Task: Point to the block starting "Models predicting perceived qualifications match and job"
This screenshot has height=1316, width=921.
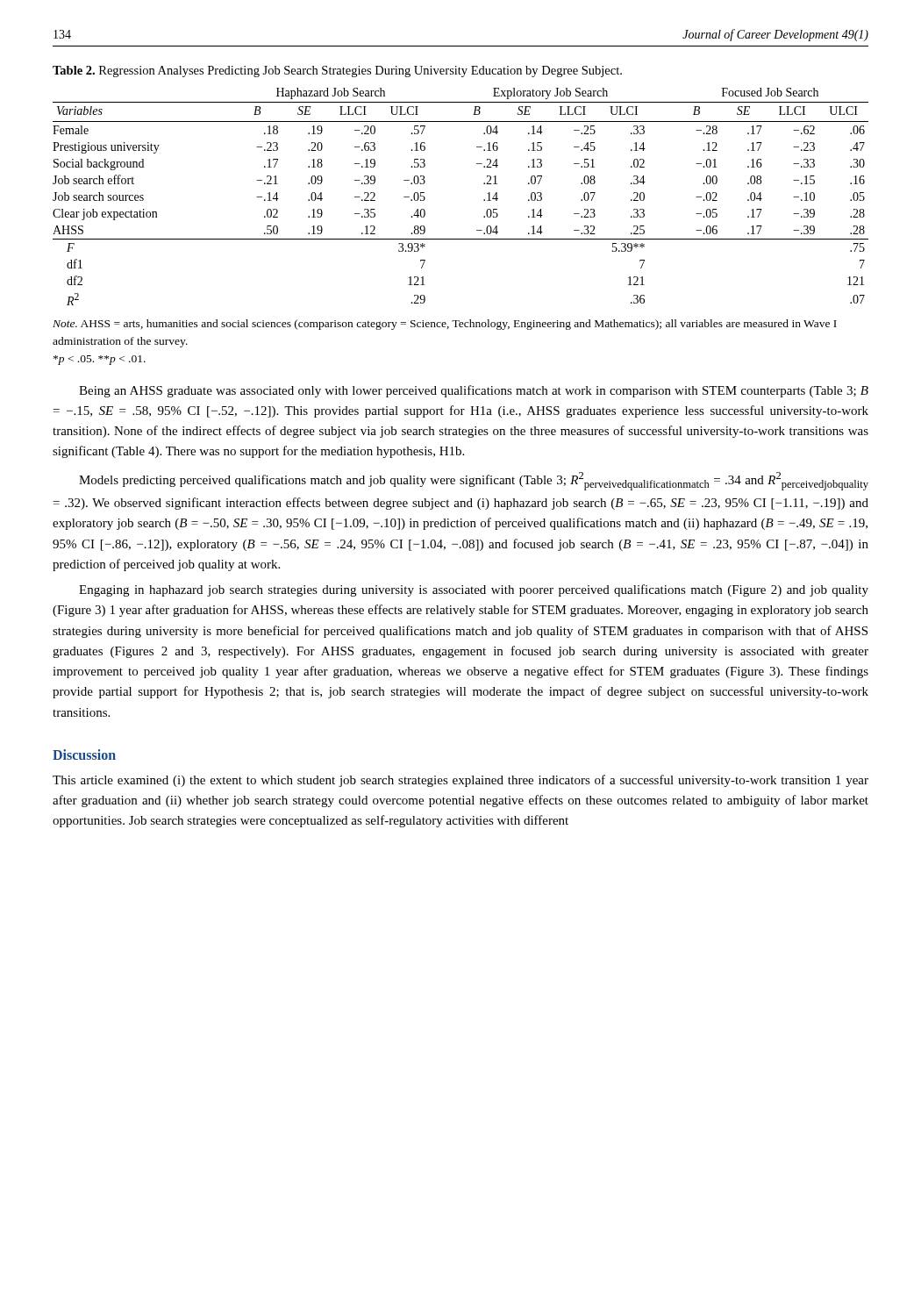Action: (460, 520)
